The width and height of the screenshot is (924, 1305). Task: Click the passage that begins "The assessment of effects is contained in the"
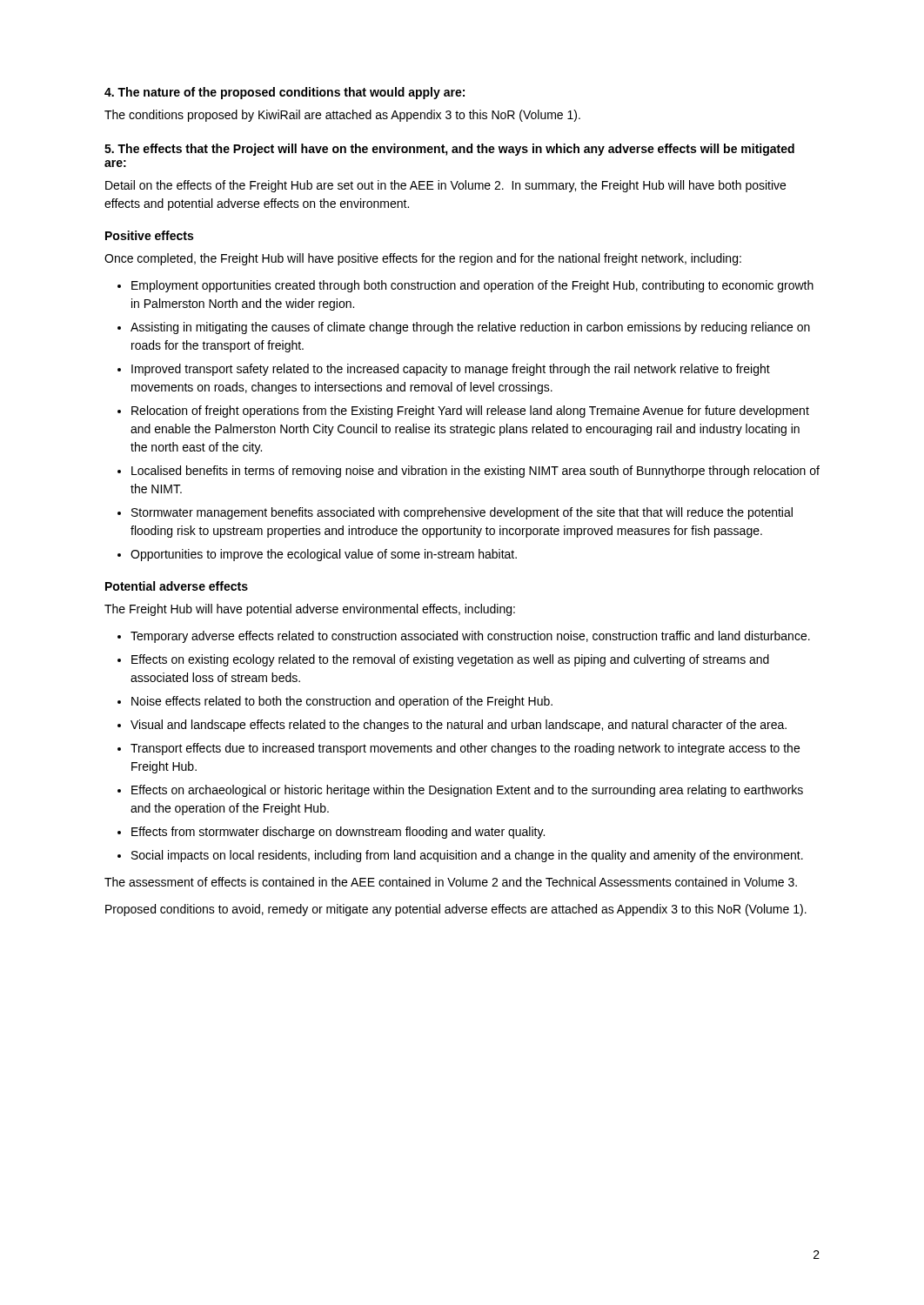coord(451,882)
